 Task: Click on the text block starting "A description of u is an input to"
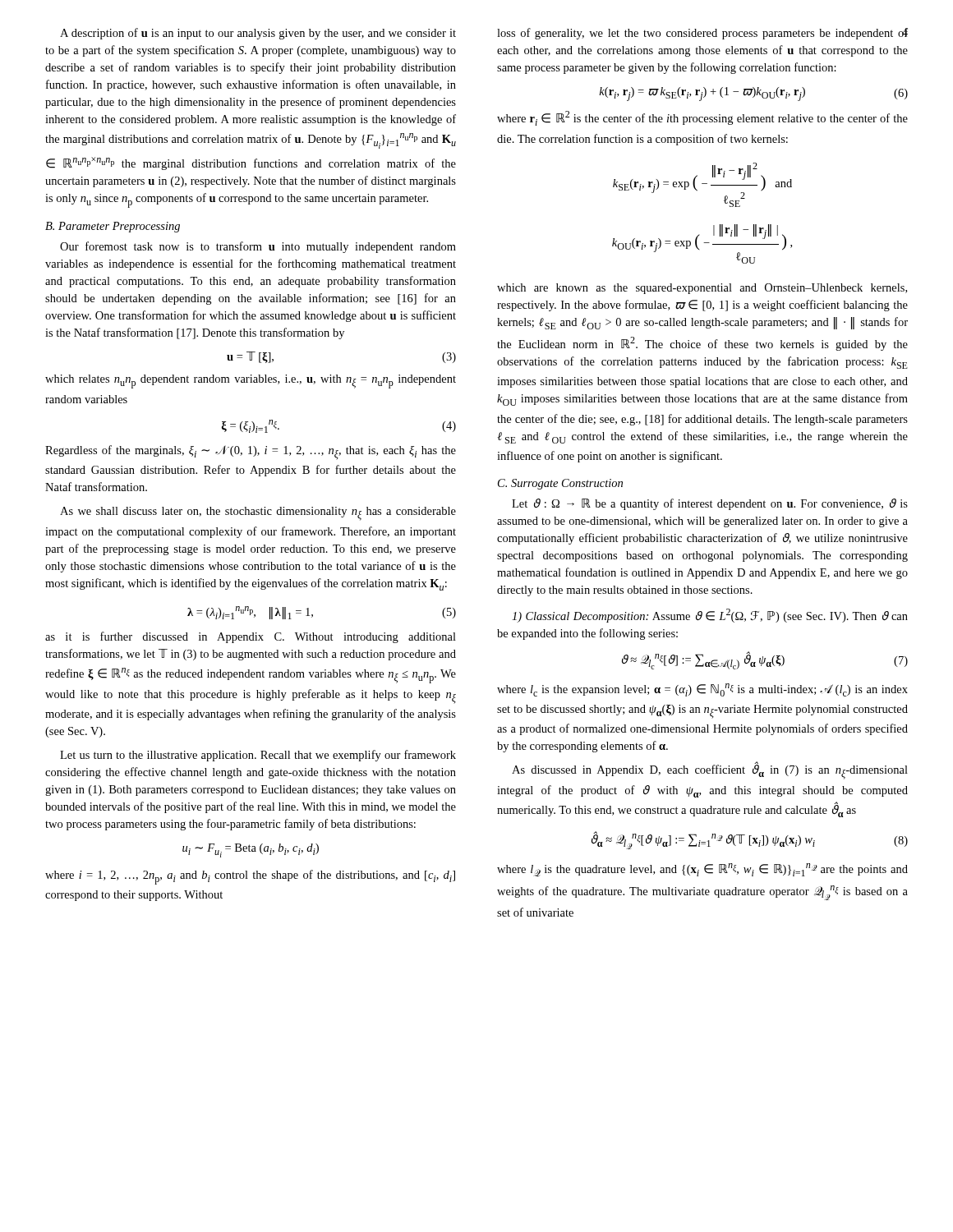251,117
